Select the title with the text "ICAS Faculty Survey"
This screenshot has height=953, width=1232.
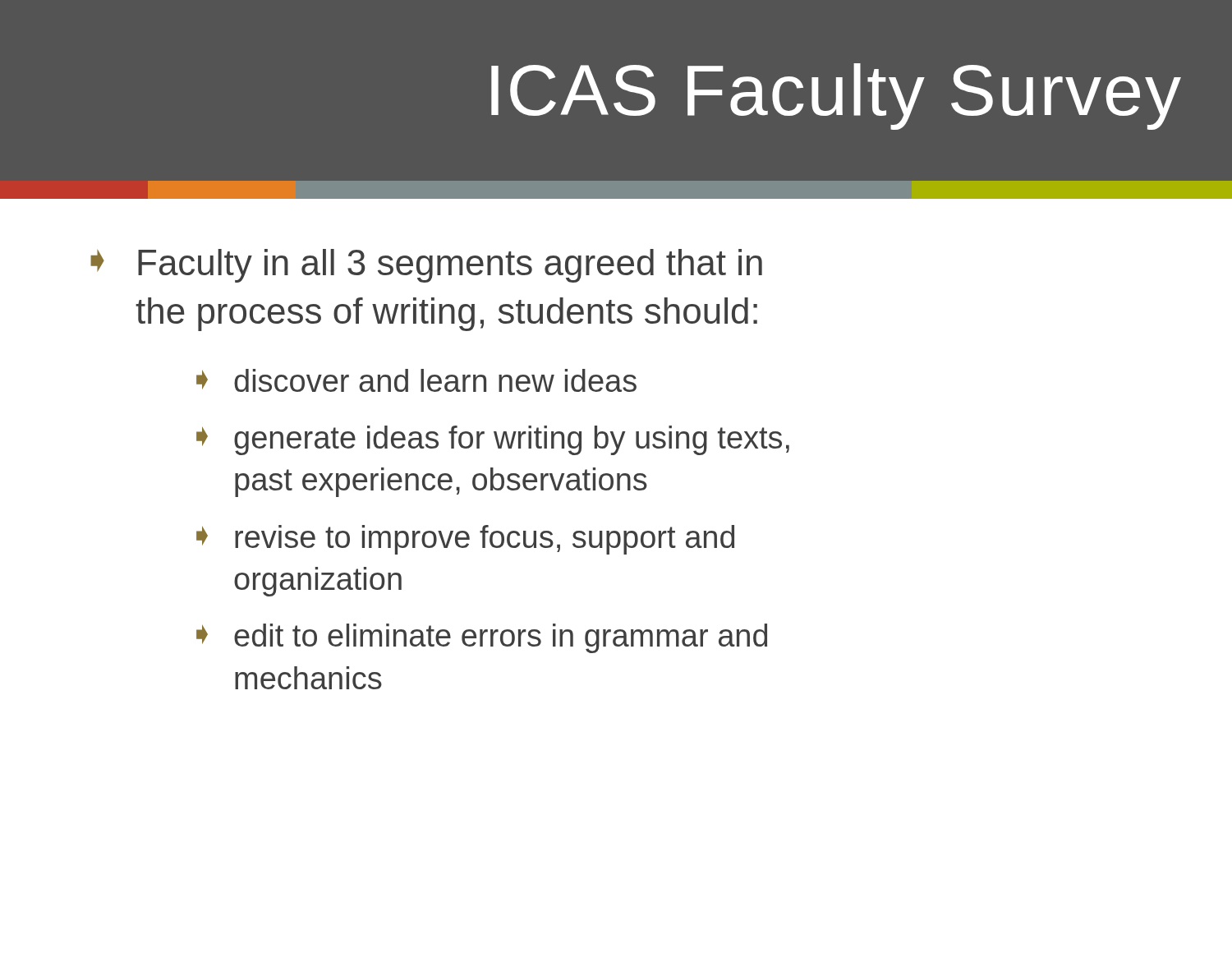tap(834, 90)
